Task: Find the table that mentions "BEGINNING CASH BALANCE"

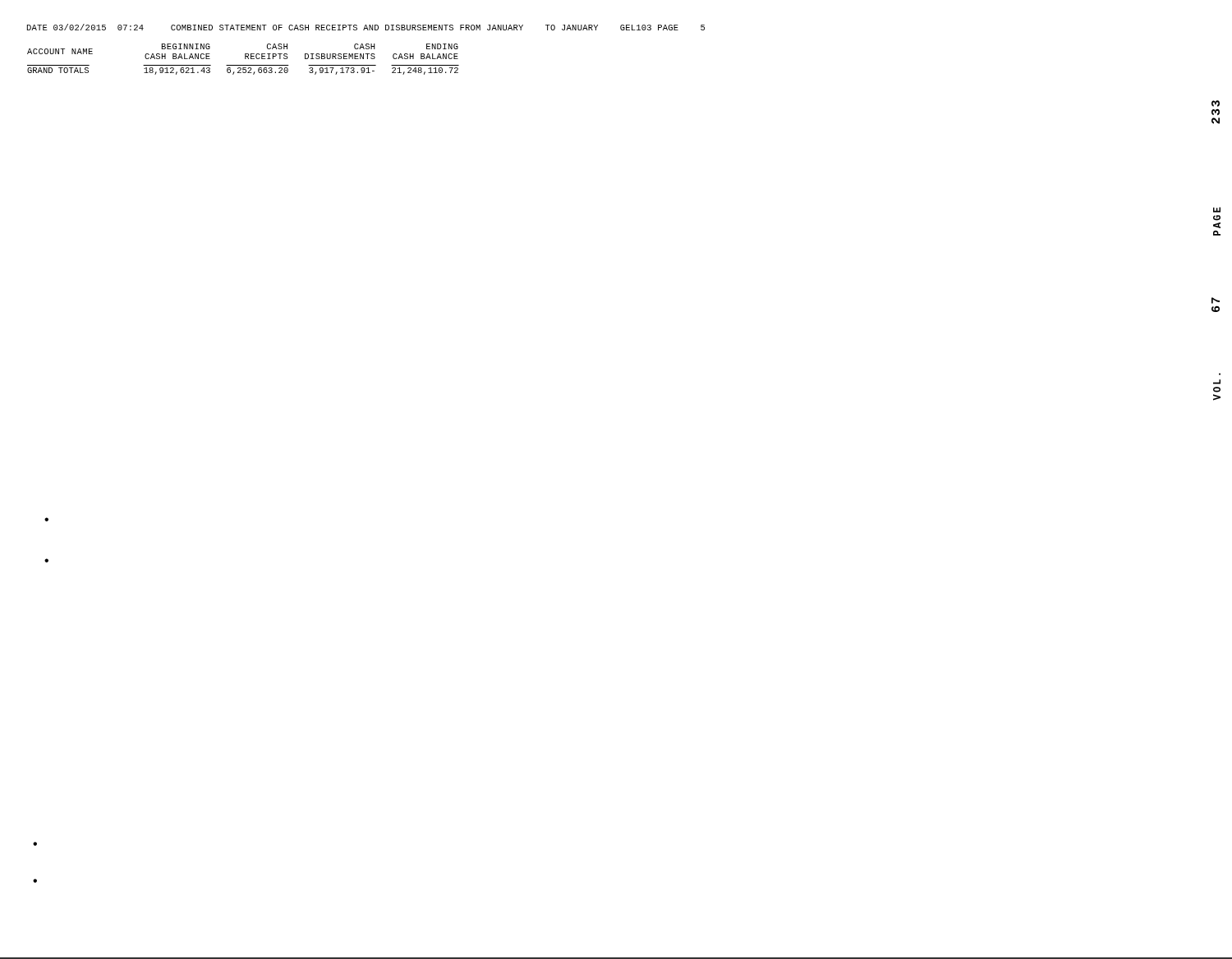Action: pos(242,59)
